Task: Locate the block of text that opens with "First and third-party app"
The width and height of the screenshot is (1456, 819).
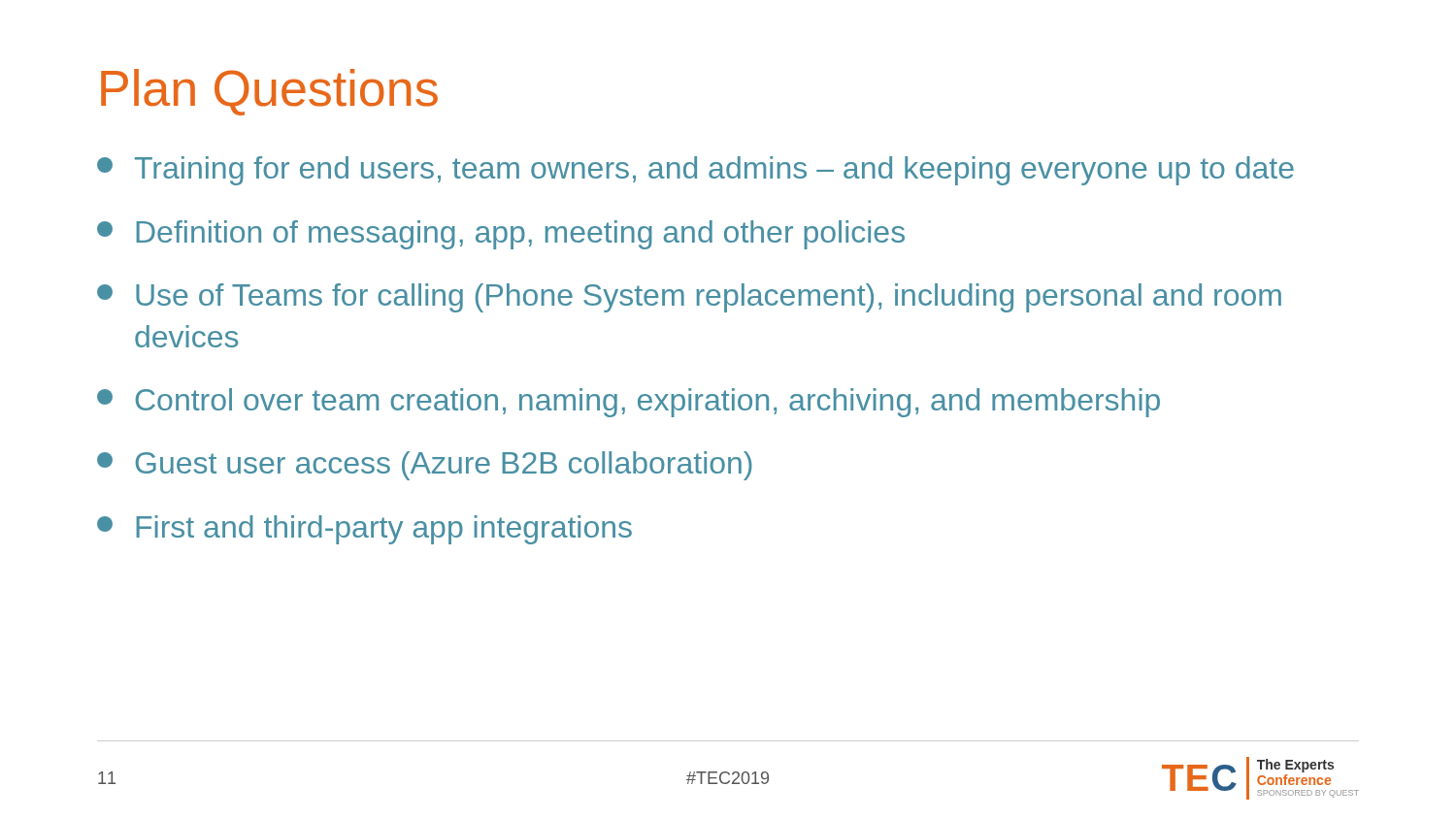Action: [x=364, y=530]
